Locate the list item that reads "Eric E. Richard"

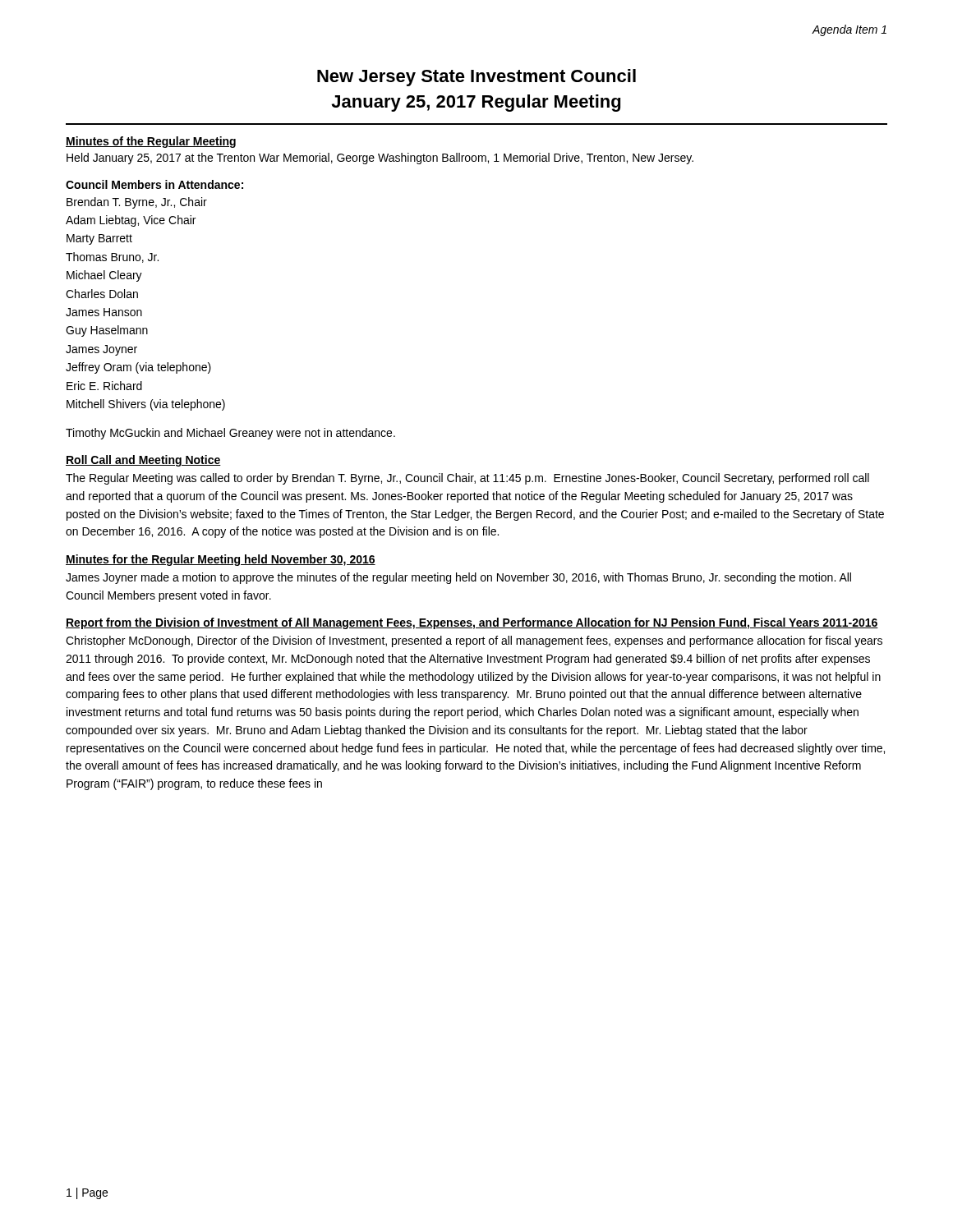pyautogui.click(x=104, y=386)
